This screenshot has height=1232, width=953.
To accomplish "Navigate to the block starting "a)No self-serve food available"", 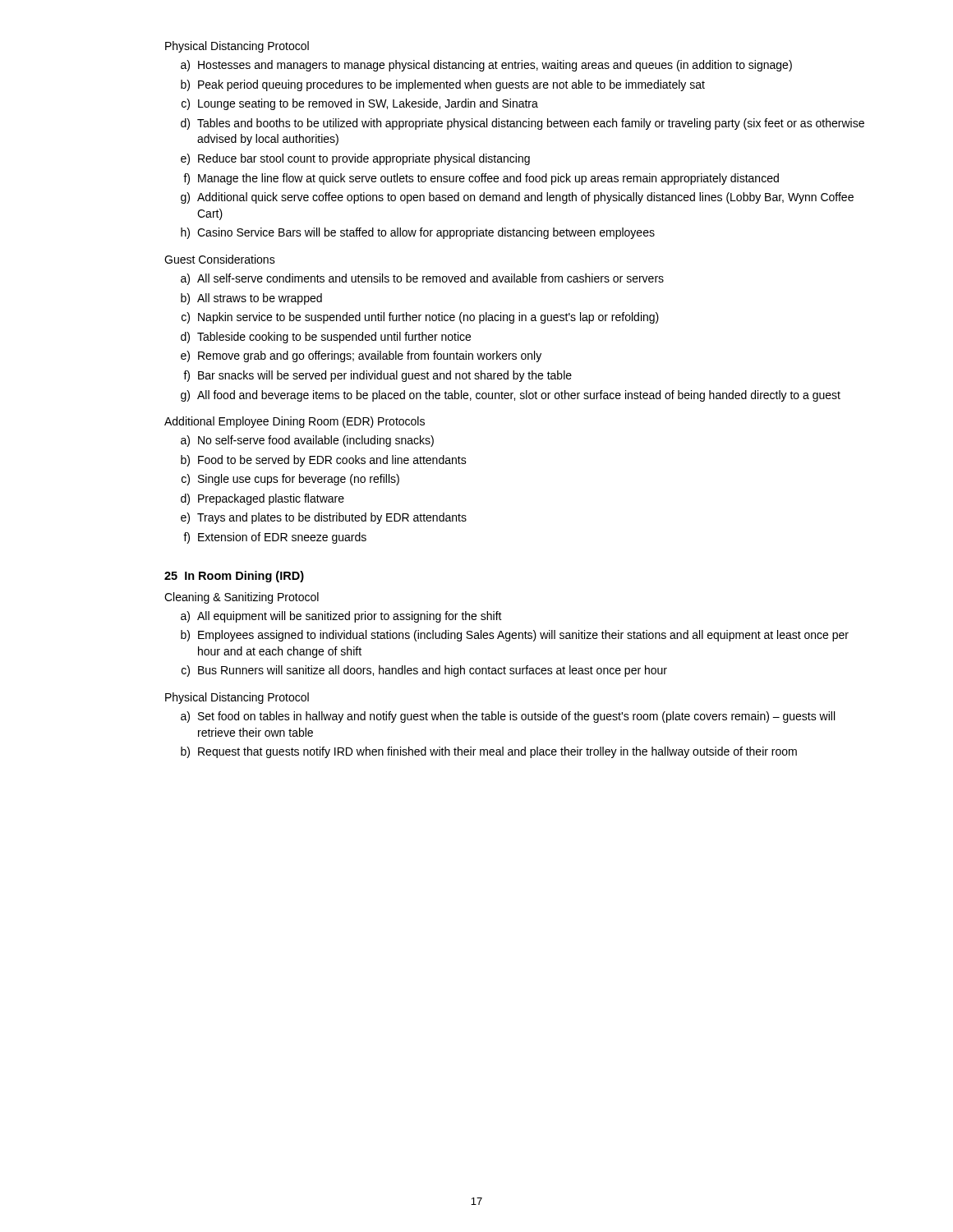I will (307, 441).
